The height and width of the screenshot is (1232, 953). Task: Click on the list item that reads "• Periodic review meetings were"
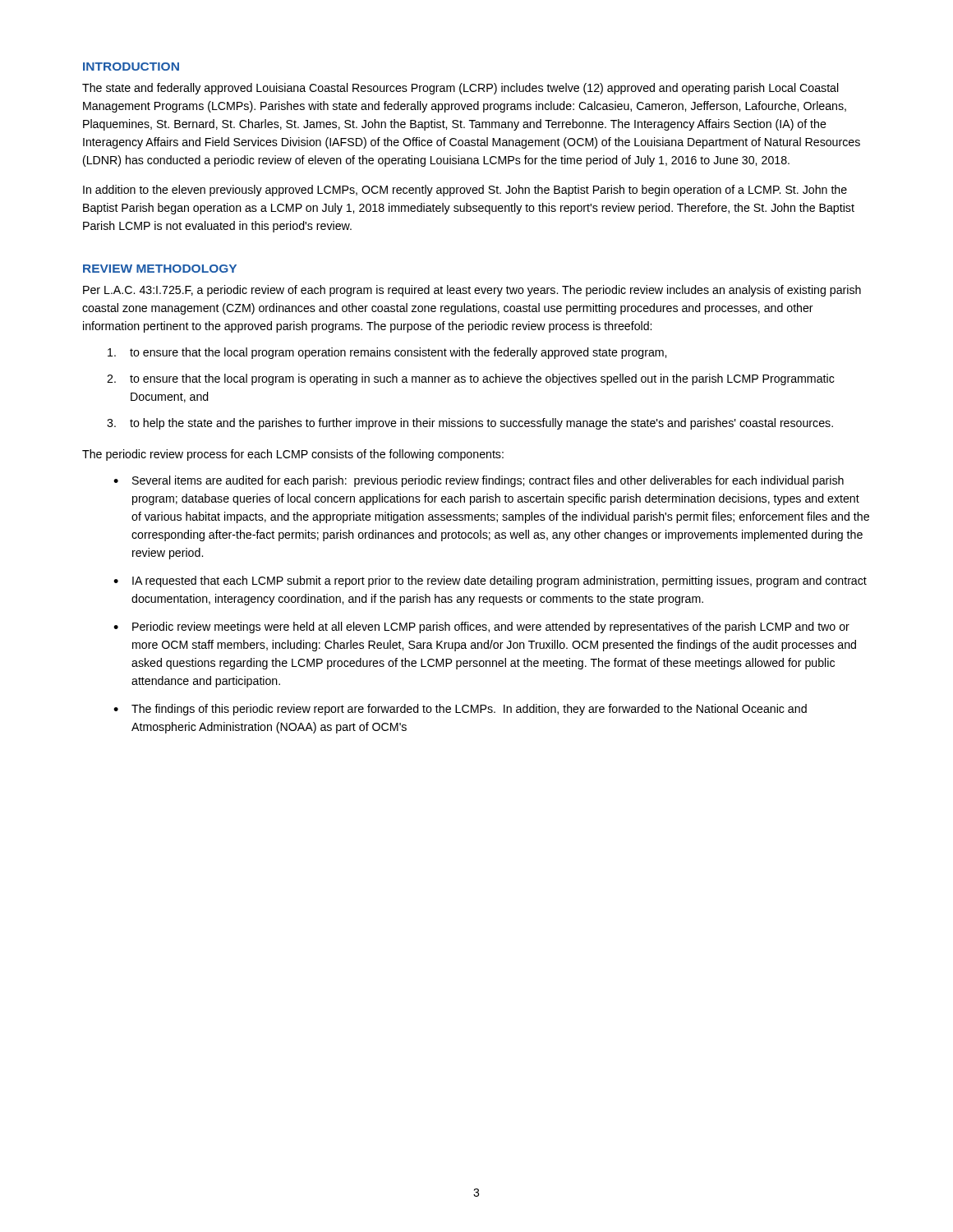click(492, 654)
